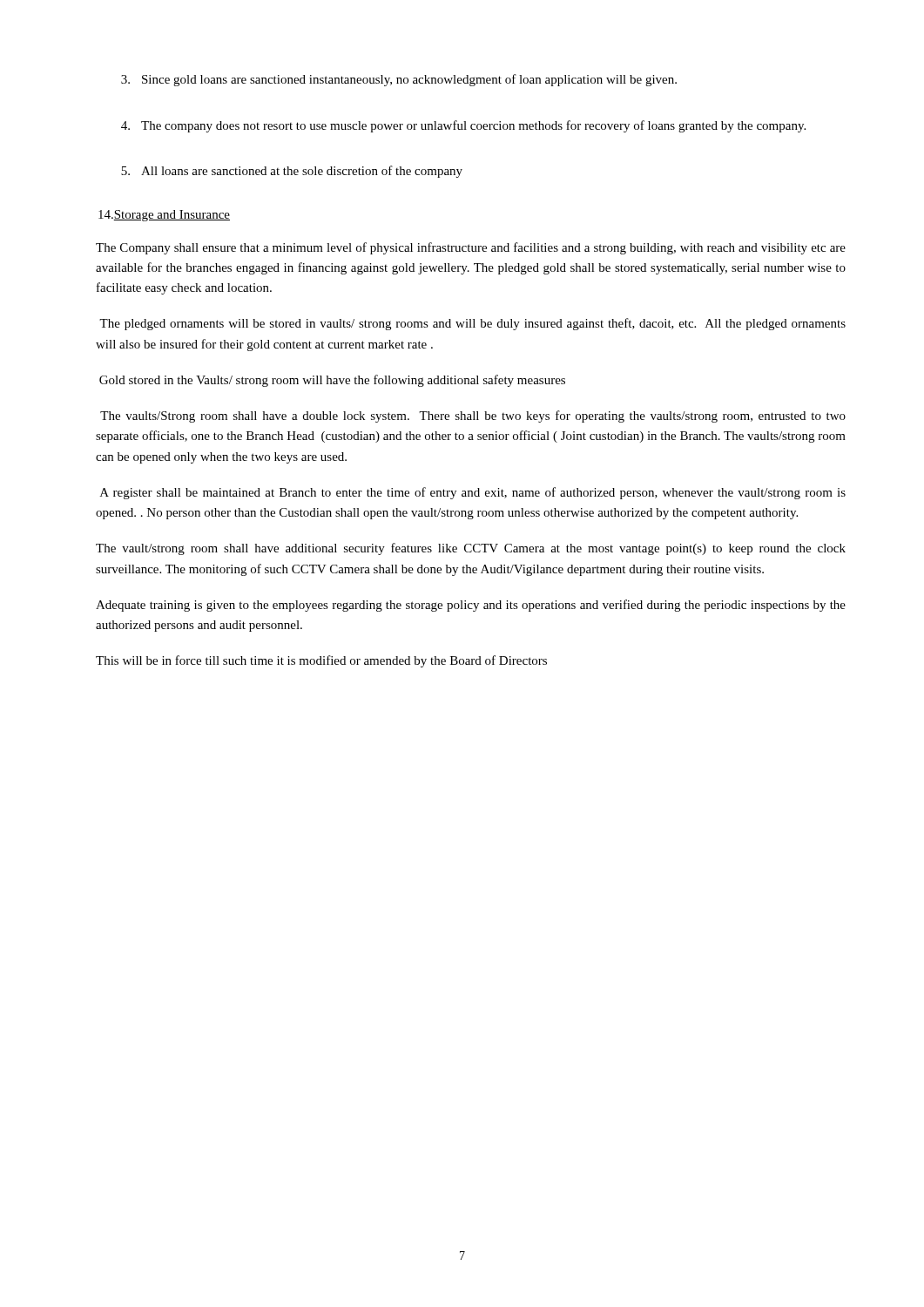Point to the block beginning "Gold stored in the Vaults/ strong room will"
The width and height of the screenshot is (924, 1307).
point(331,380)
